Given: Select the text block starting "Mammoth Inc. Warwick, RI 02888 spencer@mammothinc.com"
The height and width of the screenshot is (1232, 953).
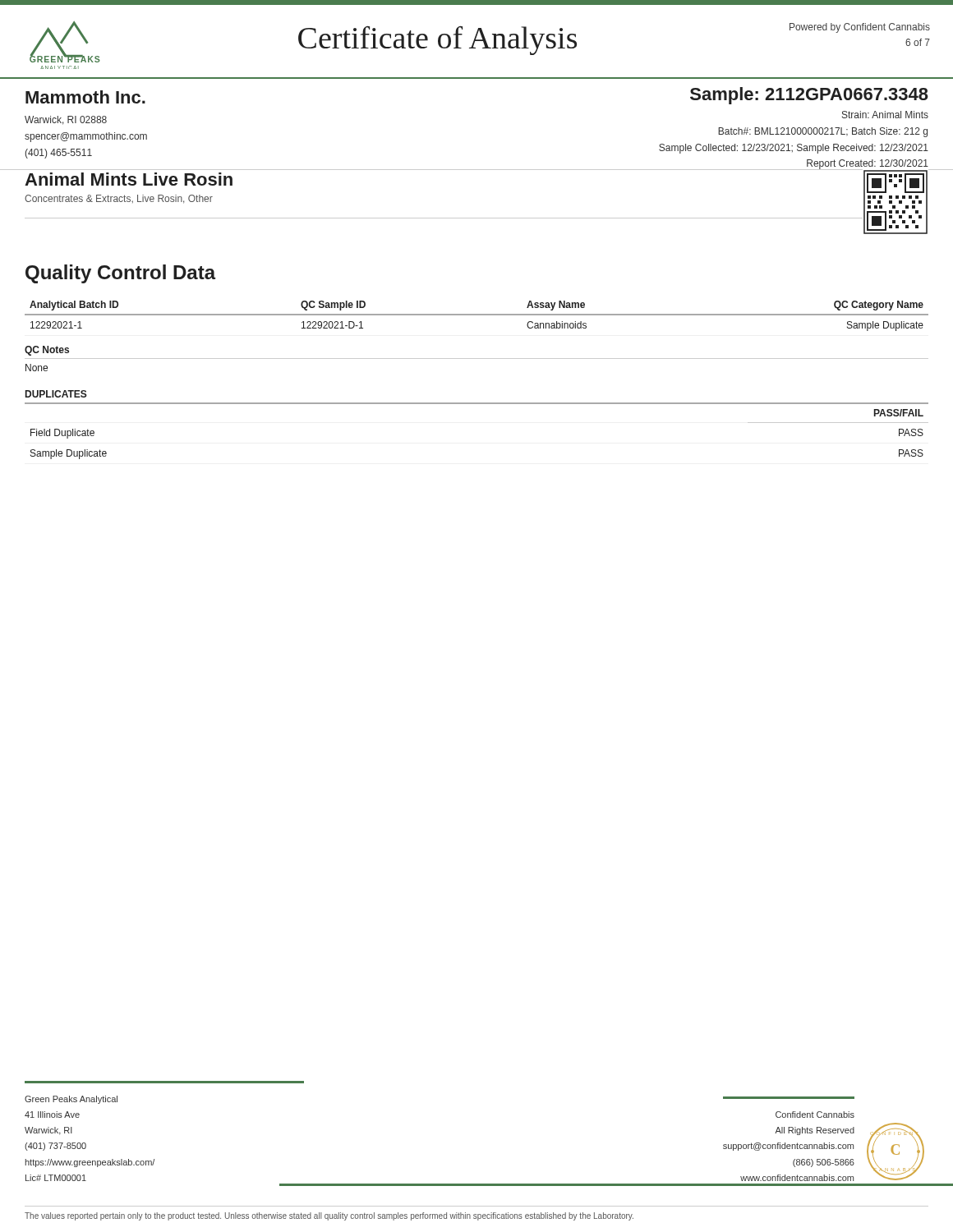Looking at the screenshot, I should (x=86, y=124).
